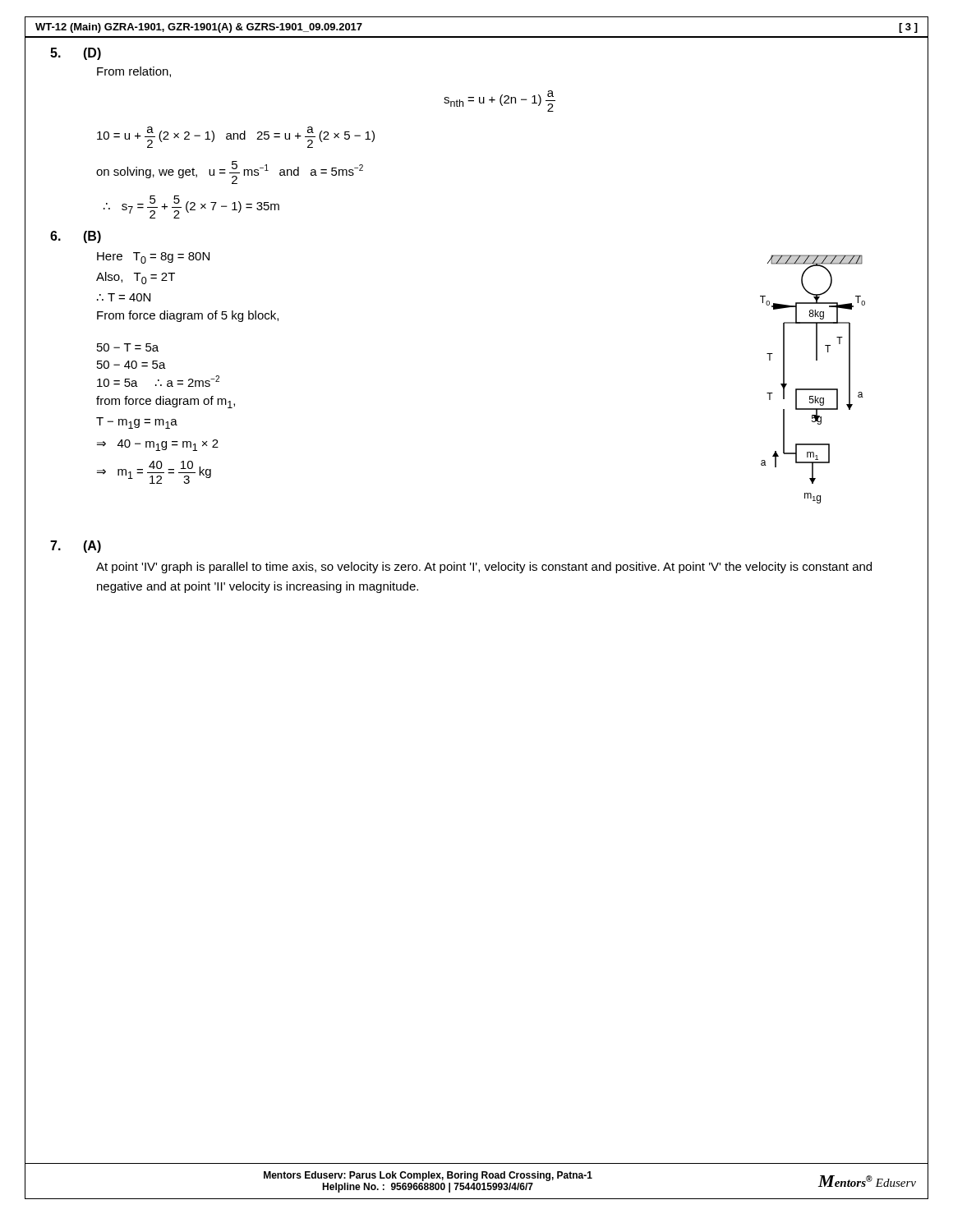
Task: Point to the text starting "T − m1g = m1a"
Action: (x=137, y=423)
